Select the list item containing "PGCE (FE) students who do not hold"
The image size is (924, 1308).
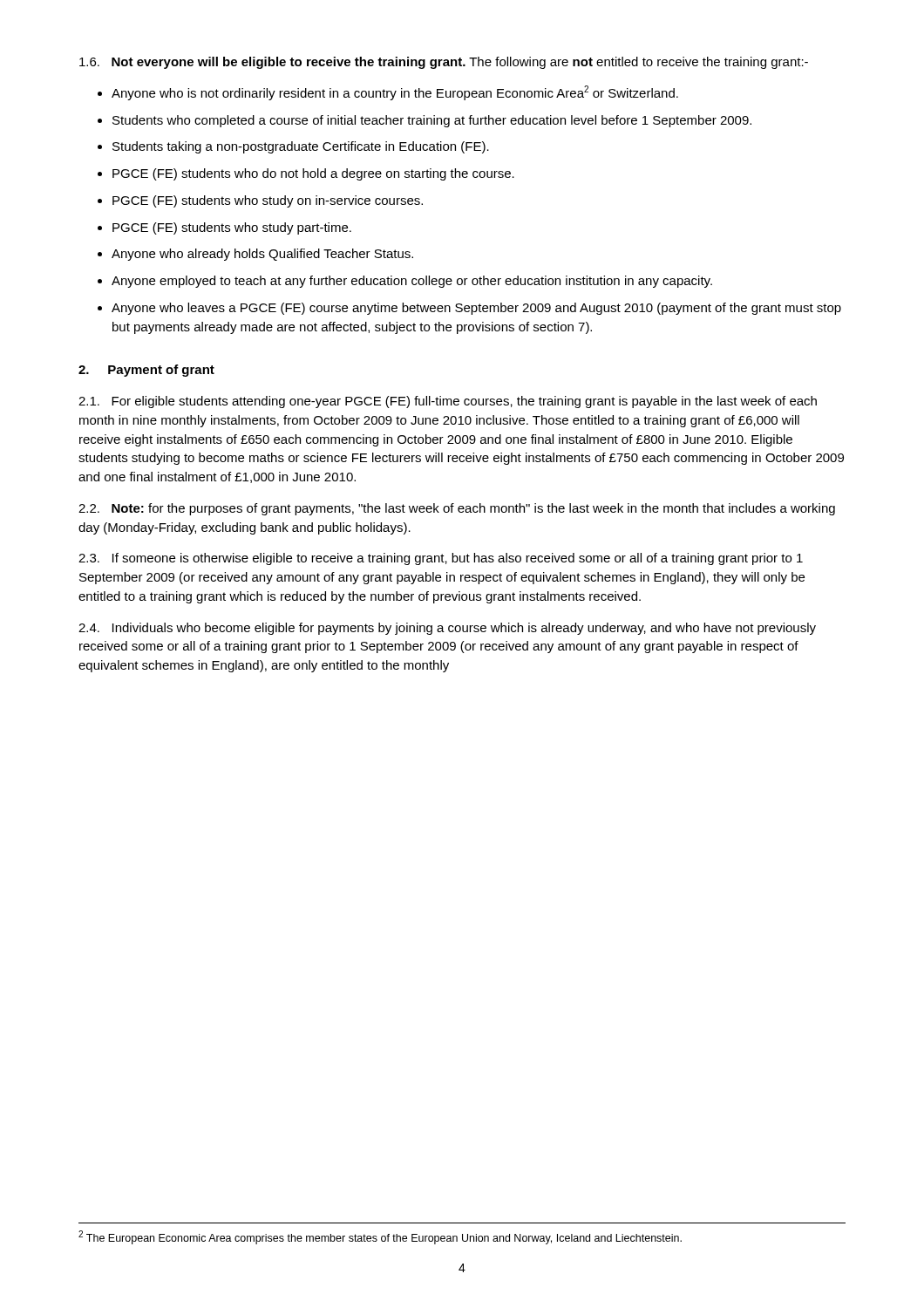tap(313, 173)
